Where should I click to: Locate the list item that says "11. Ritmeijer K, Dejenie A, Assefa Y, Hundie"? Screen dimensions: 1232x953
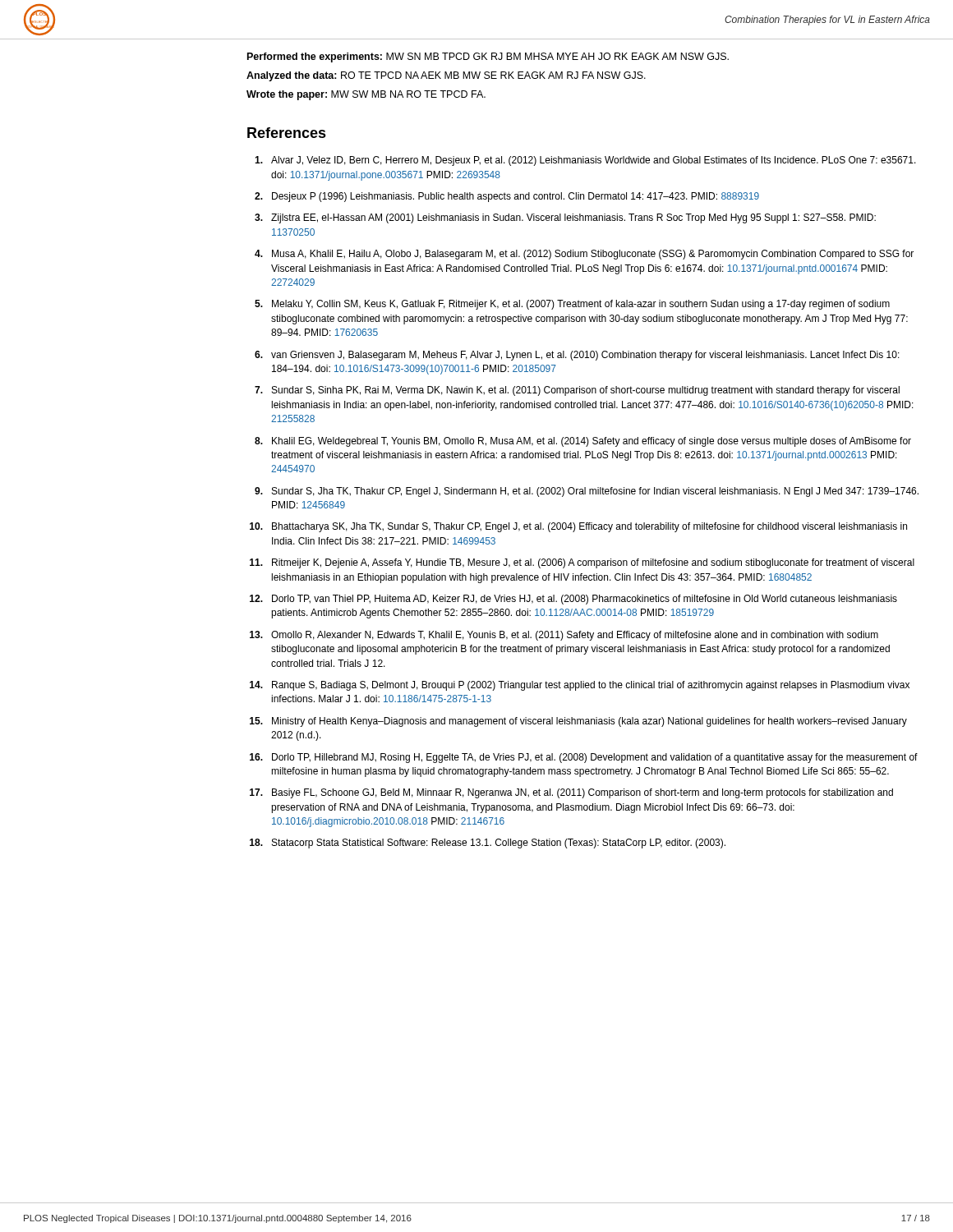pos(583,571)
